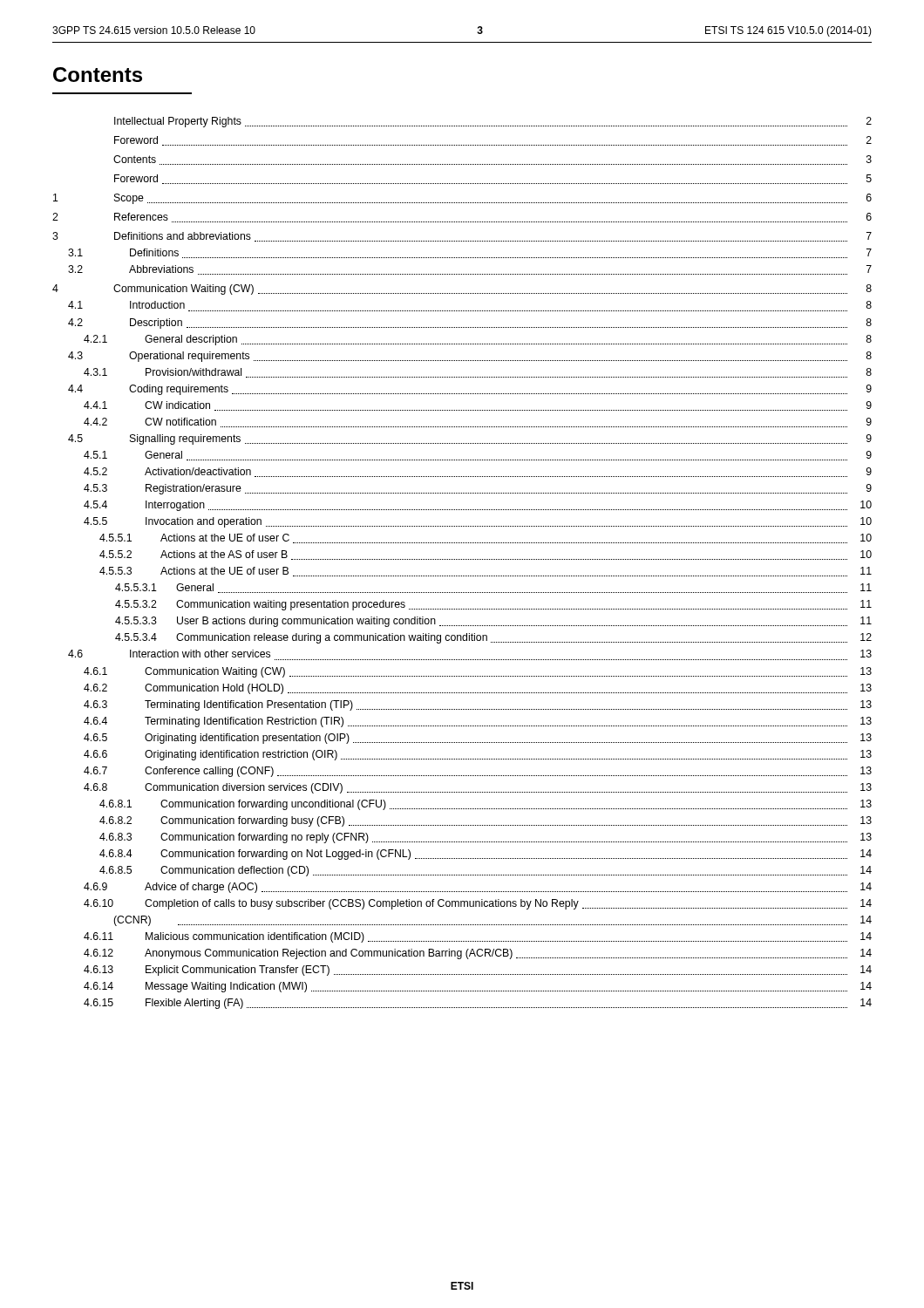Locate the text "3.2Abbreviations 7"

[x=462, y=270]
